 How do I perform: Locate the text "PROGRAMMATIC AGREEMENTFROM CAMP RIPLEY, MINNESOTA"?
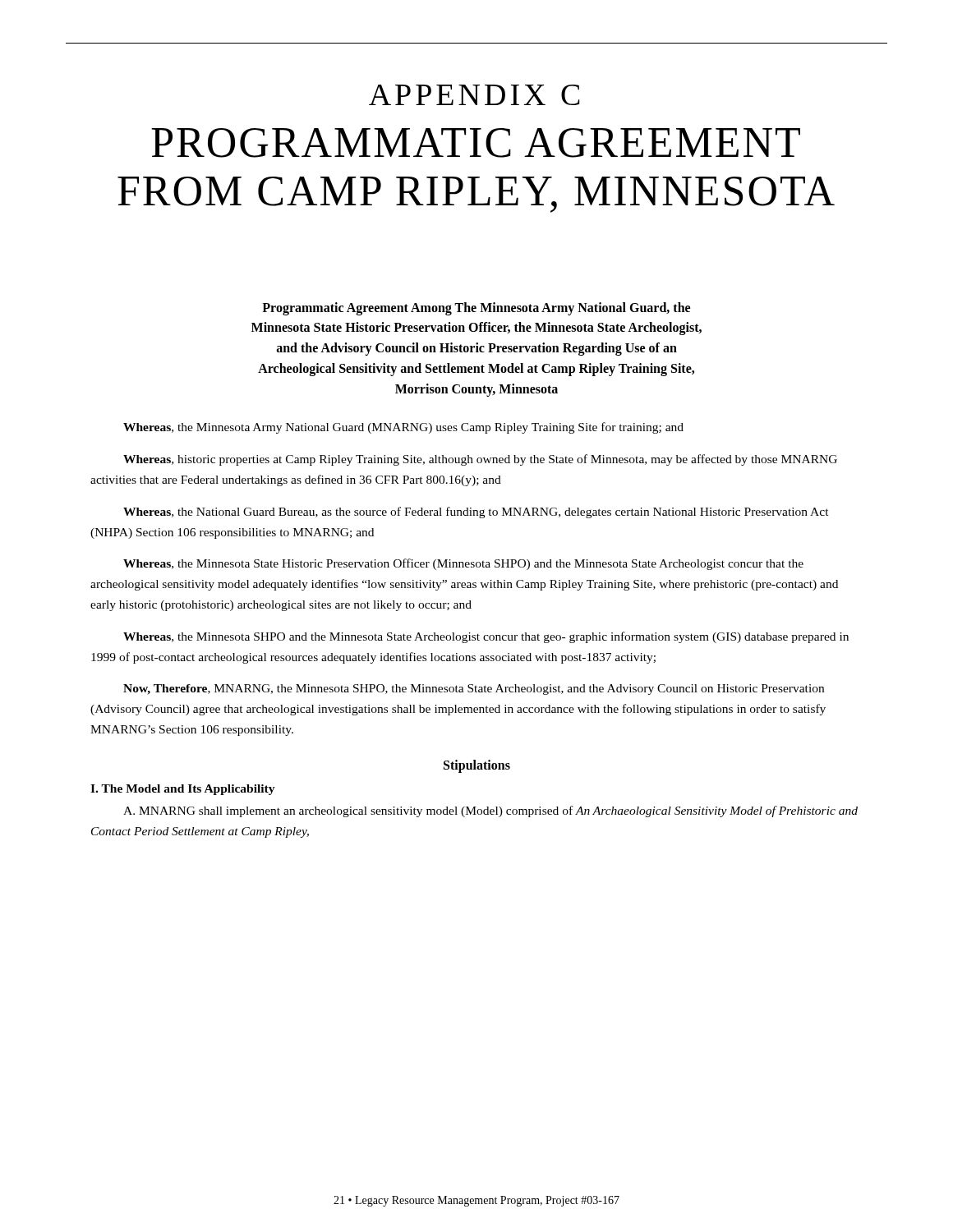point(476,167)
